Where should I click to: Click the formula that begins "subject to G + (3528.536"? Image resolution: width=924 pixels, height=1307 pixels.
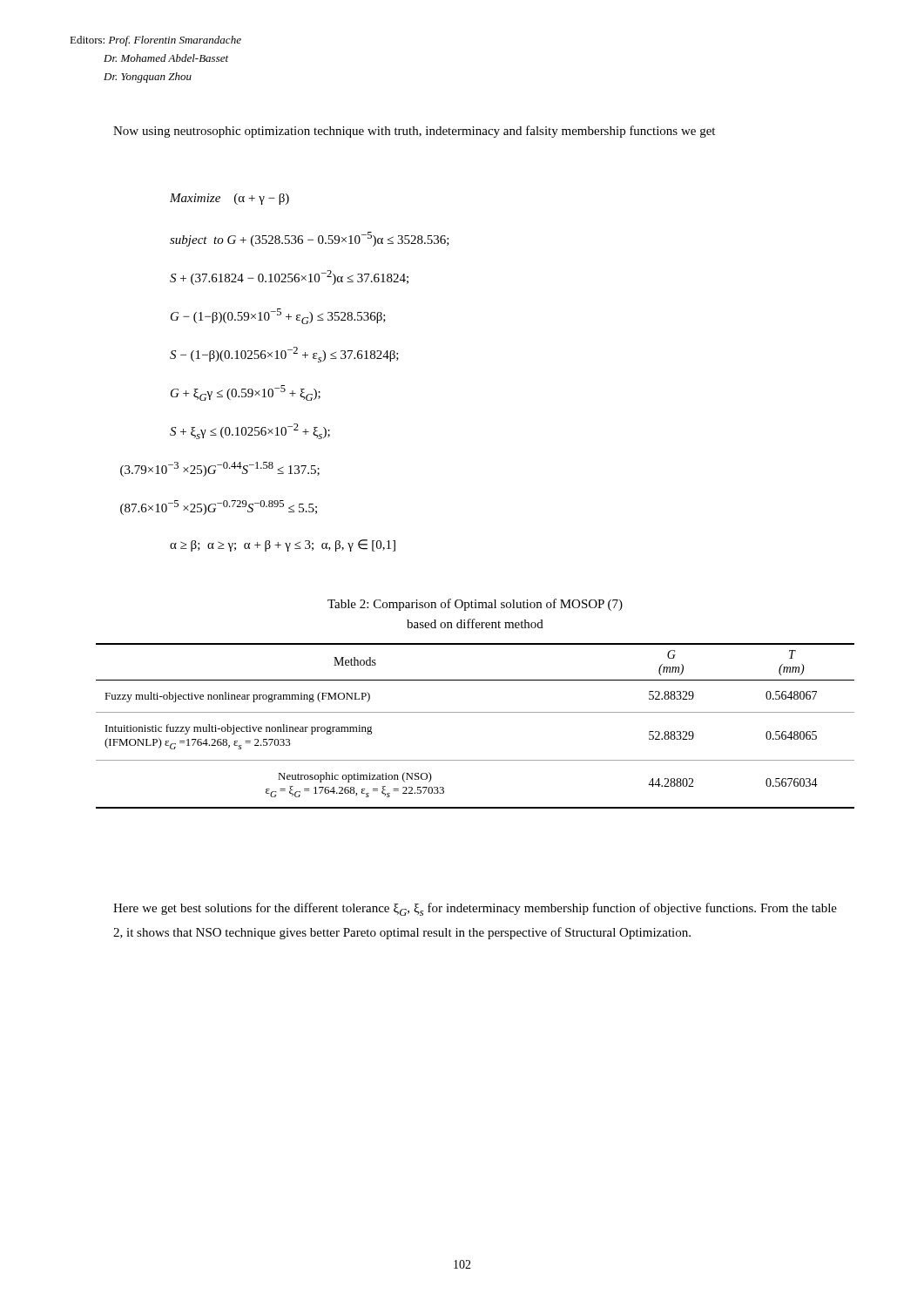(x=310, y=238)
